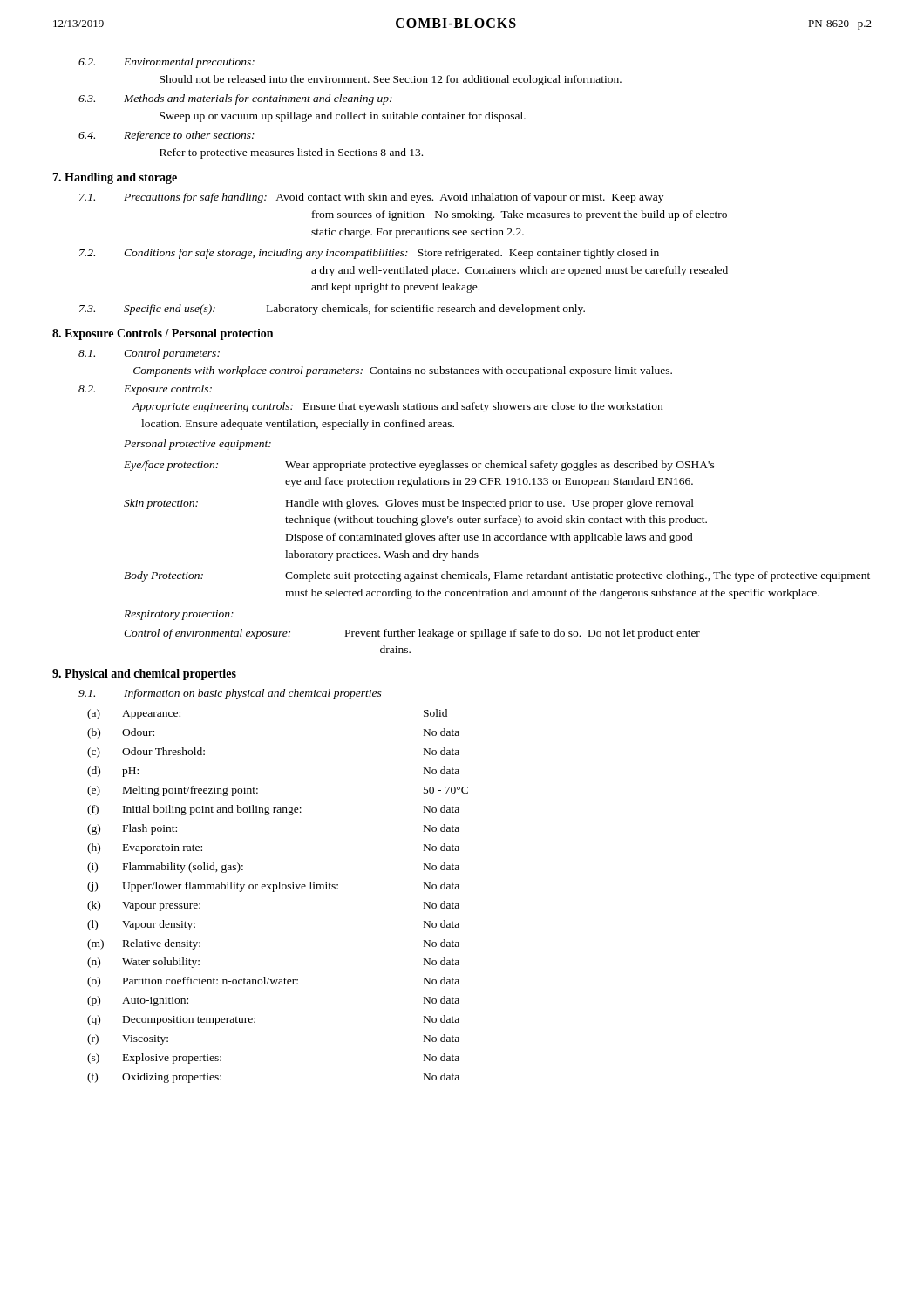Image resolution: width=924 pixels, height=1308 pixels.
Task: Locate the region starting "6.2. Environmental precautions: Should not be released into"
Action: pyautogui.click(x=475, y=70)
